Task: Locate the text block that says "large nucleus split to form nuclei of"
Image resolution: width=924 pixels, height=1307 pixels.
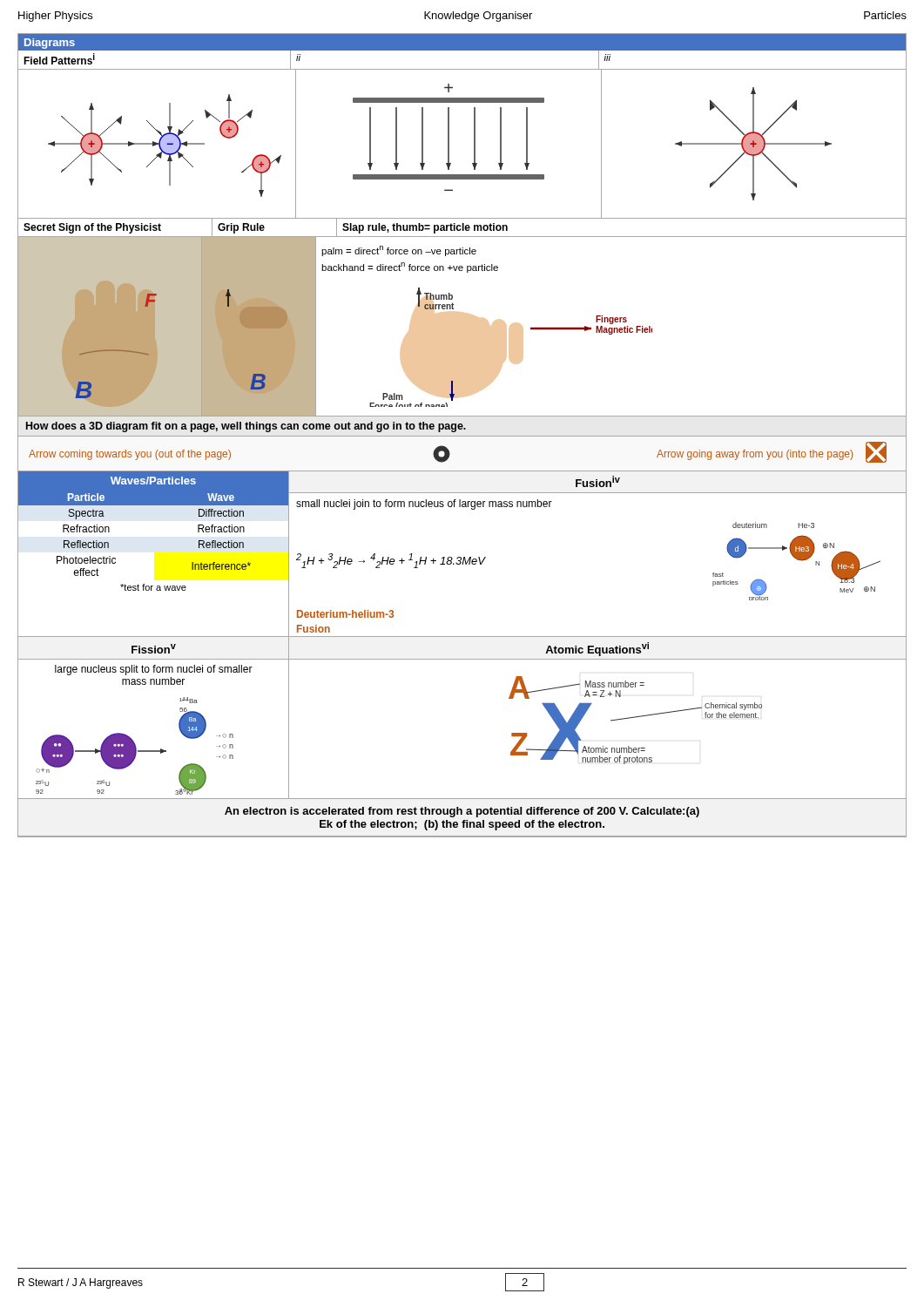Action: 153,675
